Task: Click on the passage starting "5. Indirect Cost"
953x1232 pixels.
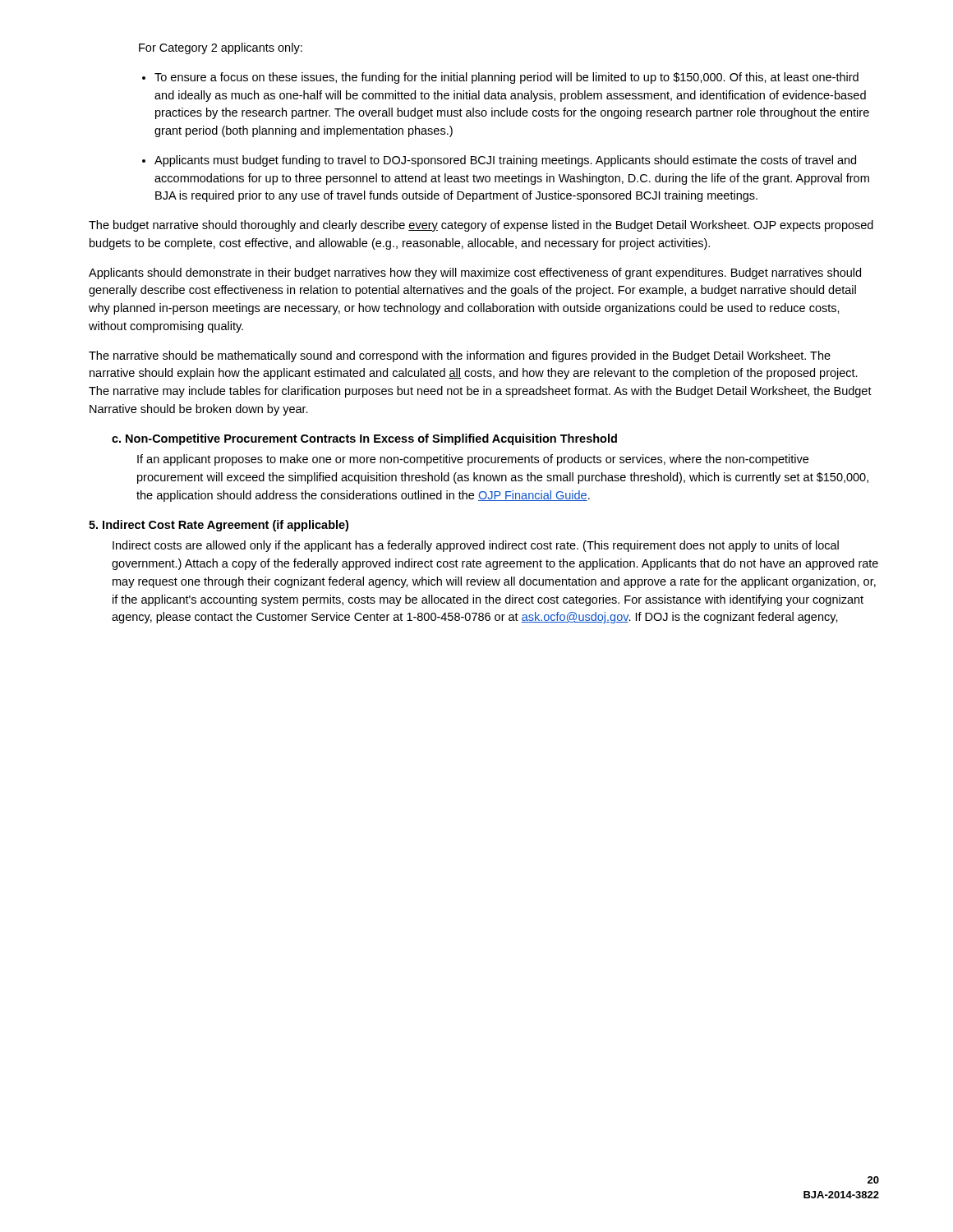Action: [219, 524]
